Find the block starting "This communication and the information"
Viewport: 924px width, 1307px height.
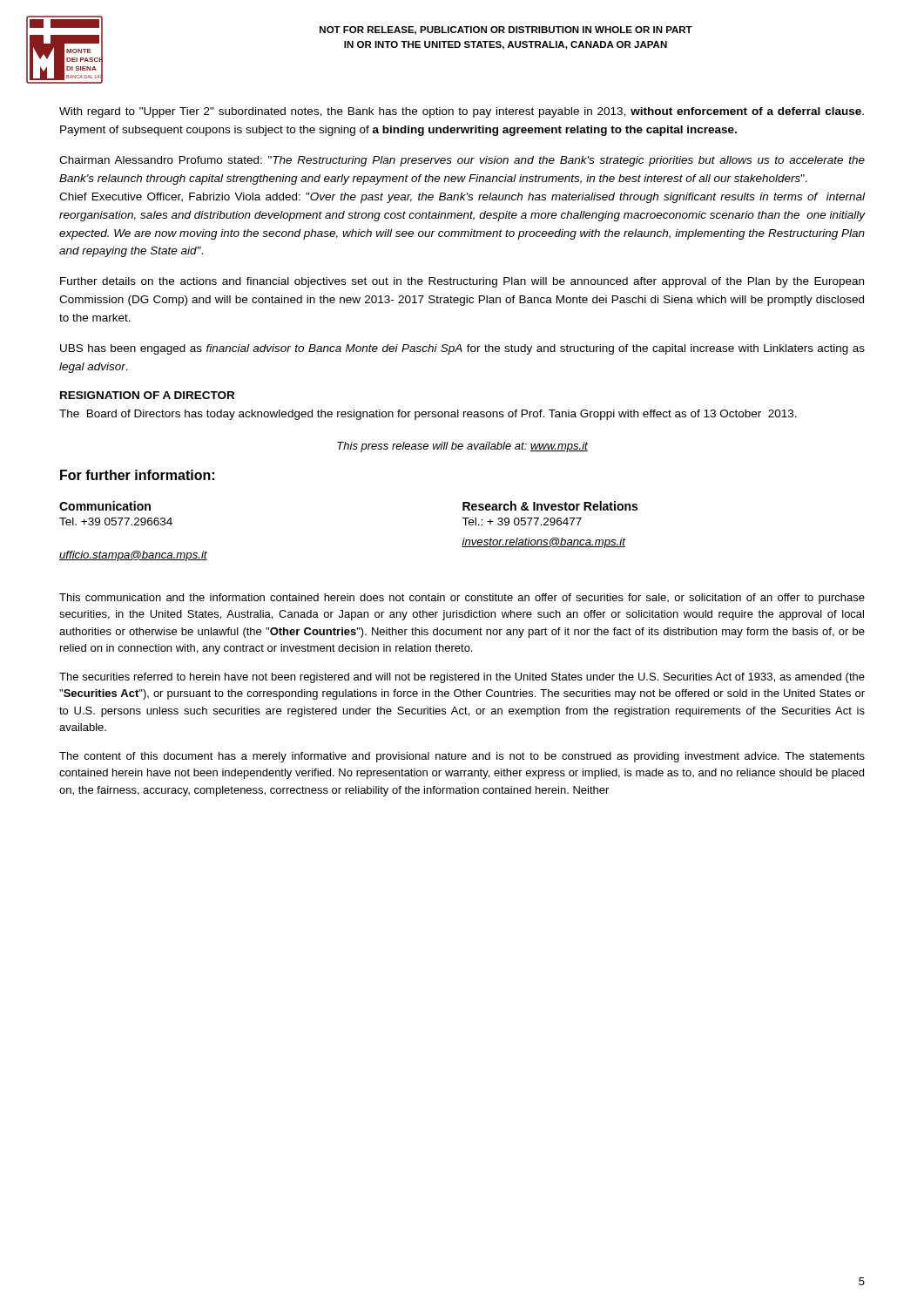click(x=462, y=694)
